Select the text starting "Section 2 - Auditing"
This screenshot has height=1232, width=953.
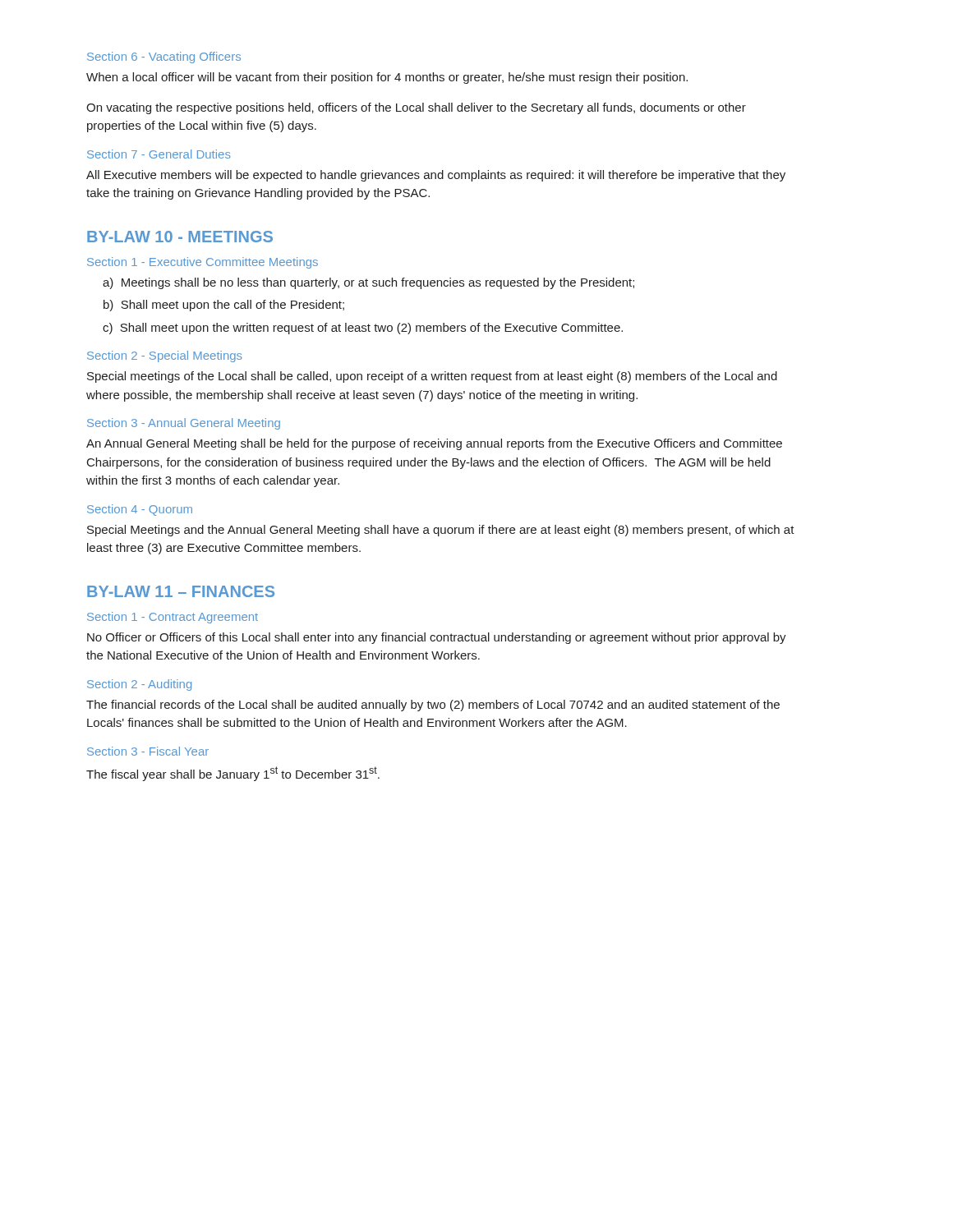(139, 683)
